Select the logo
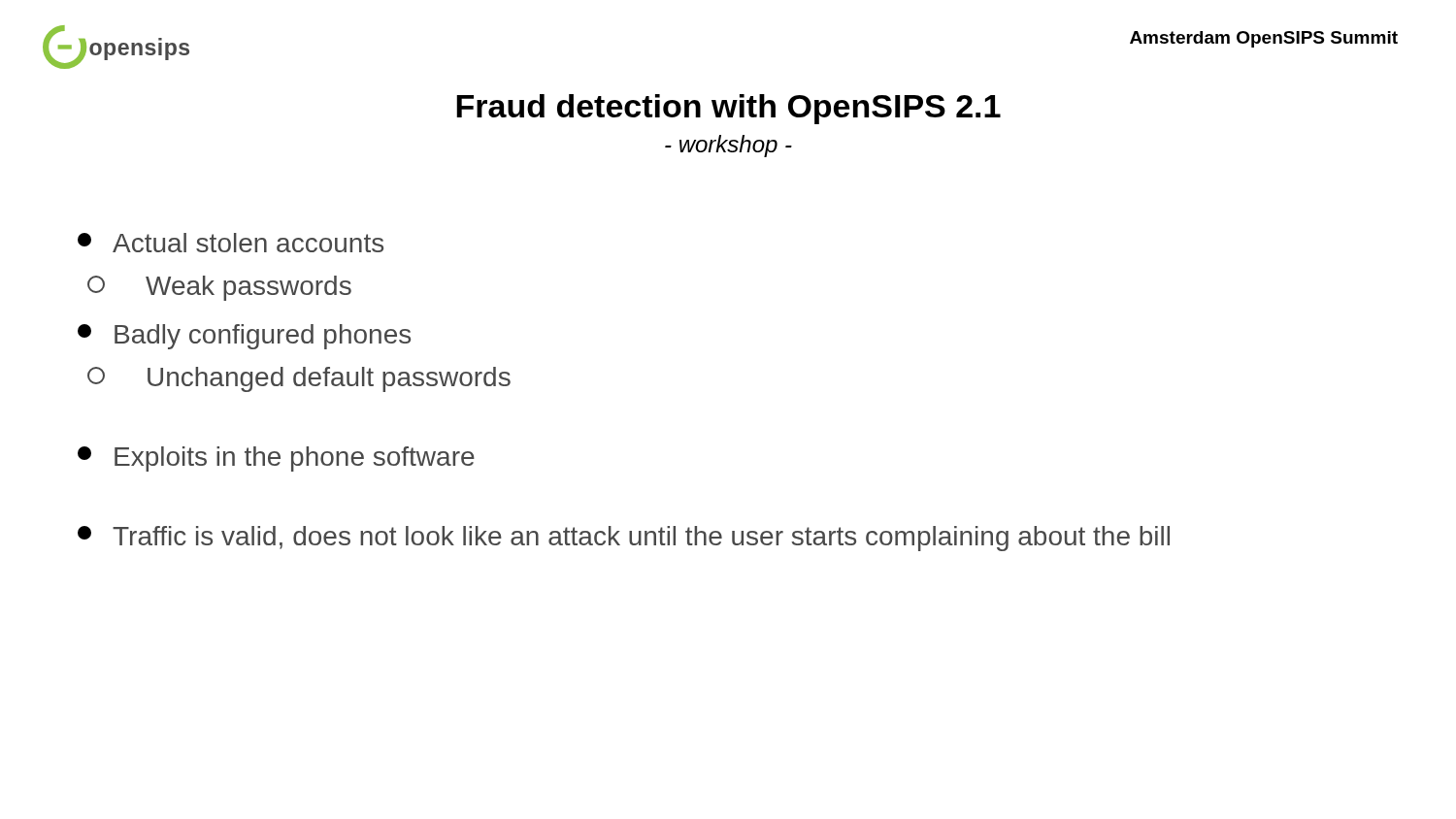This screenshot has height=819, width=1456. coord(116,49)
